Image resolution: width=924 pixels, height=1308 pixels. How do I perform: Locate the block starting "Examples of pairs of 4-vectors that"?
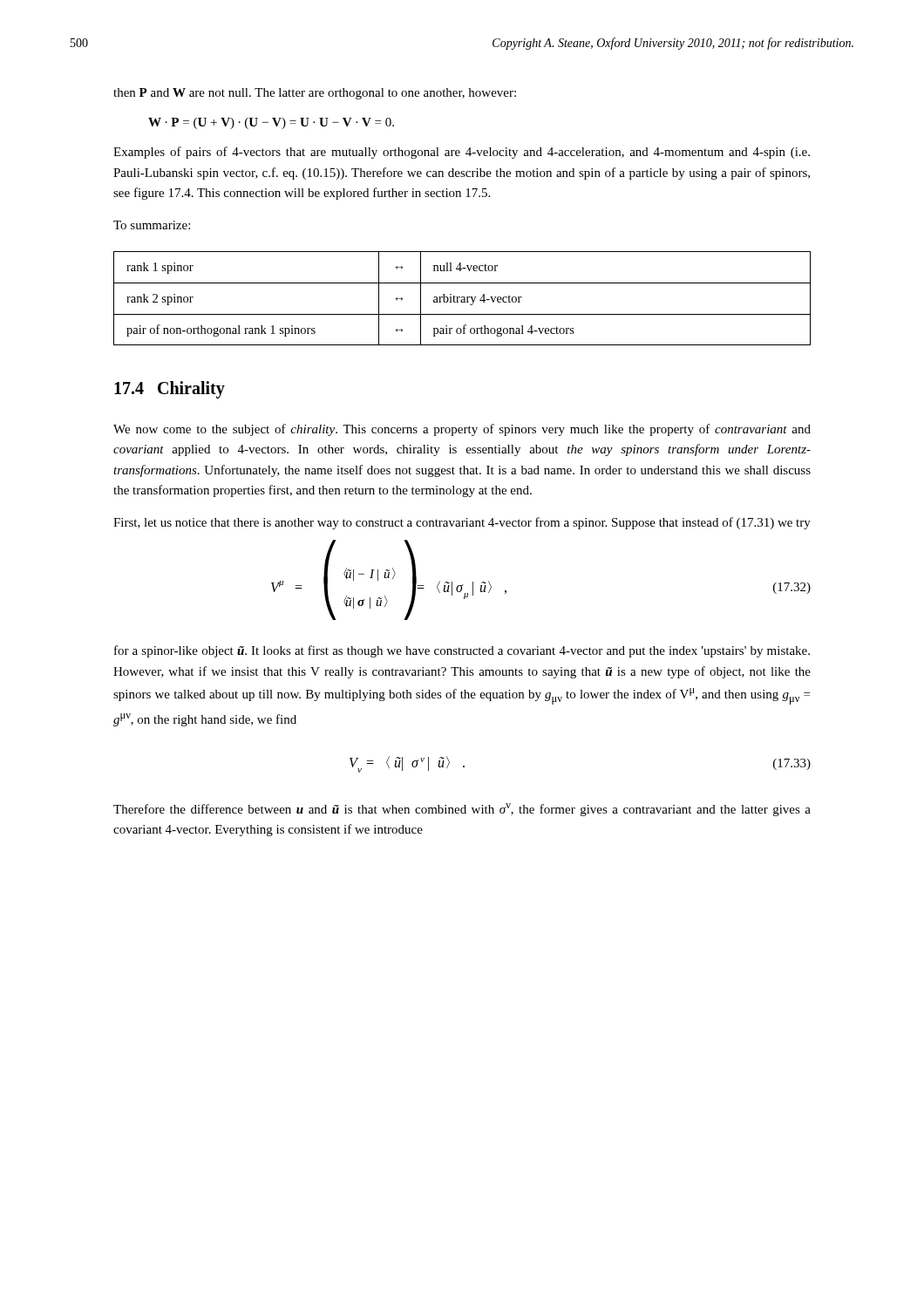[x=462, y=173]
